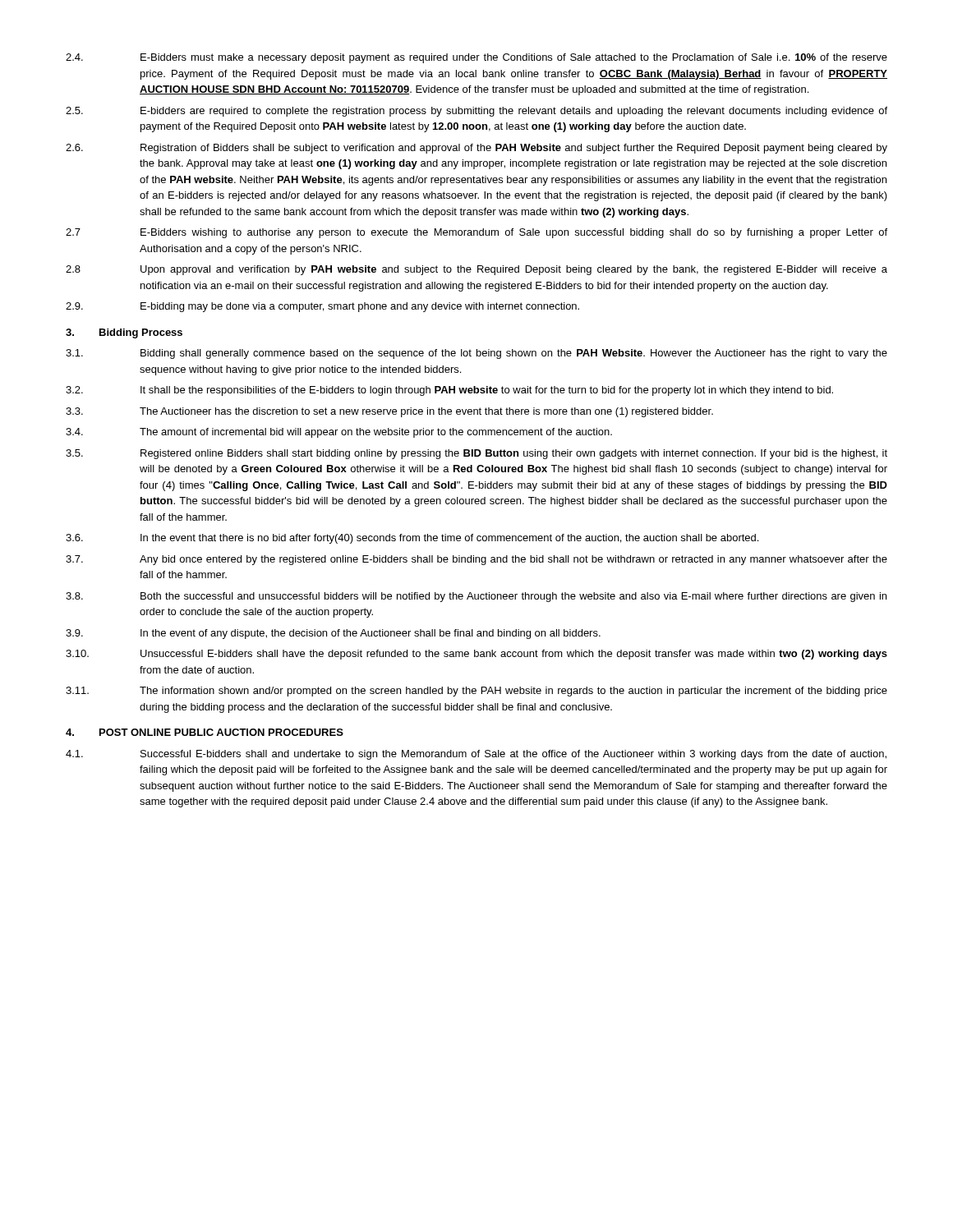Find the passage starting "3.11. The information shown and/or prompted on the"
The image size is (953, 1232).
[x=476, y=699]
